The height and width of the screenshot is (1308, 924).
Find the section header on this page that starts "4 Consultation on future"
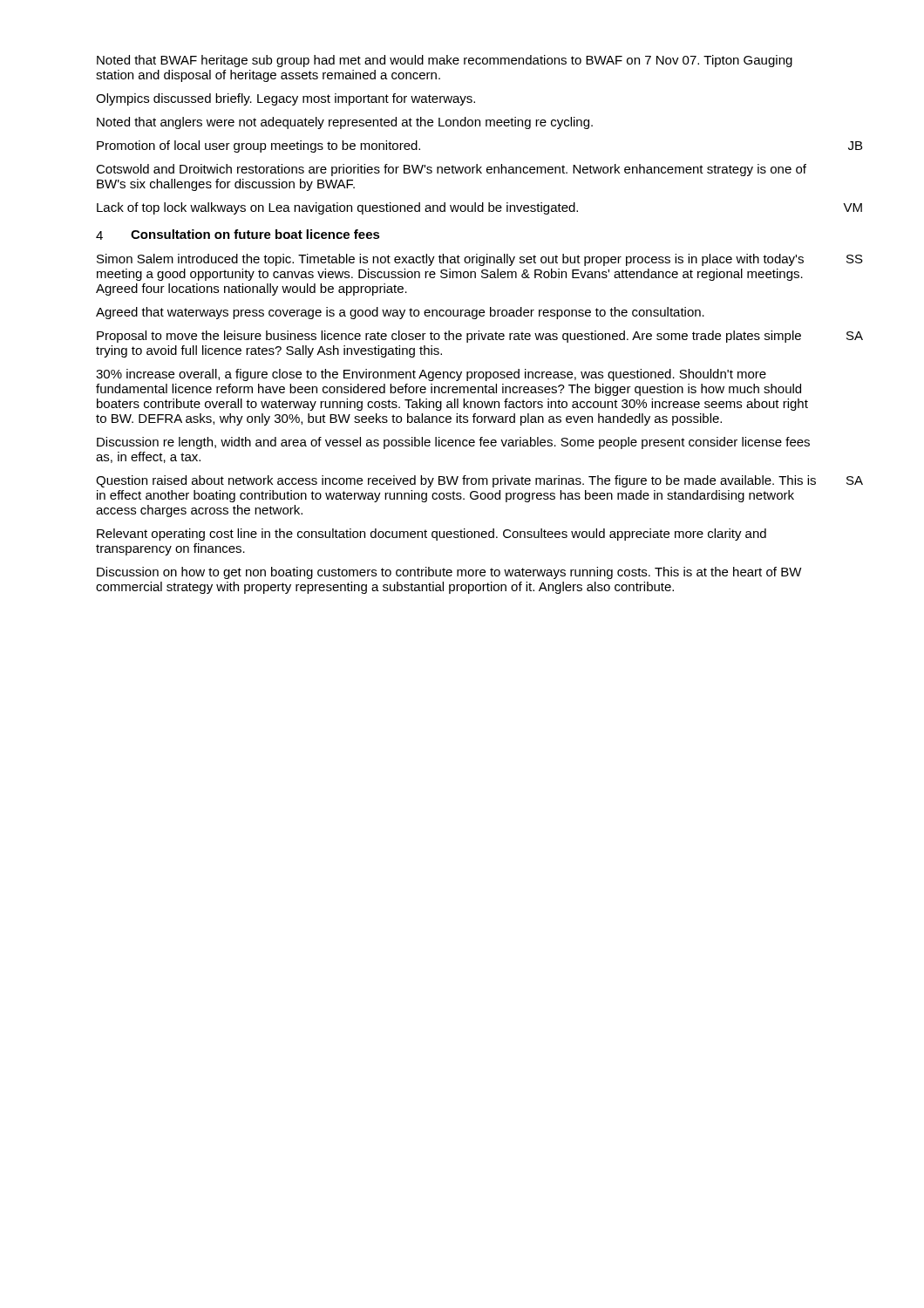pos(238,235)
